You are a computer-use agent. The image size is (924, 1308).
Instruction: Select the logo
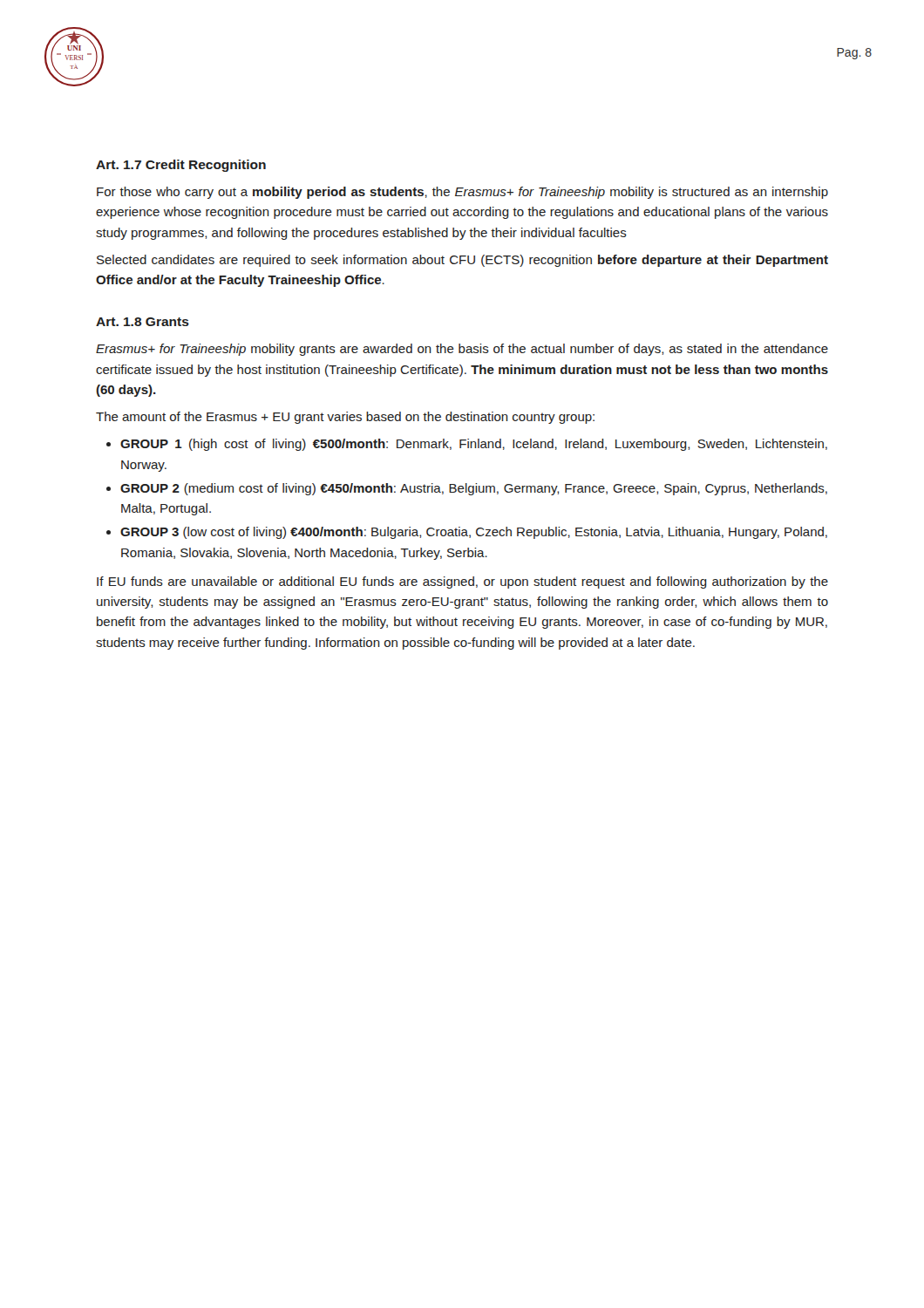[x=74, y=57]
